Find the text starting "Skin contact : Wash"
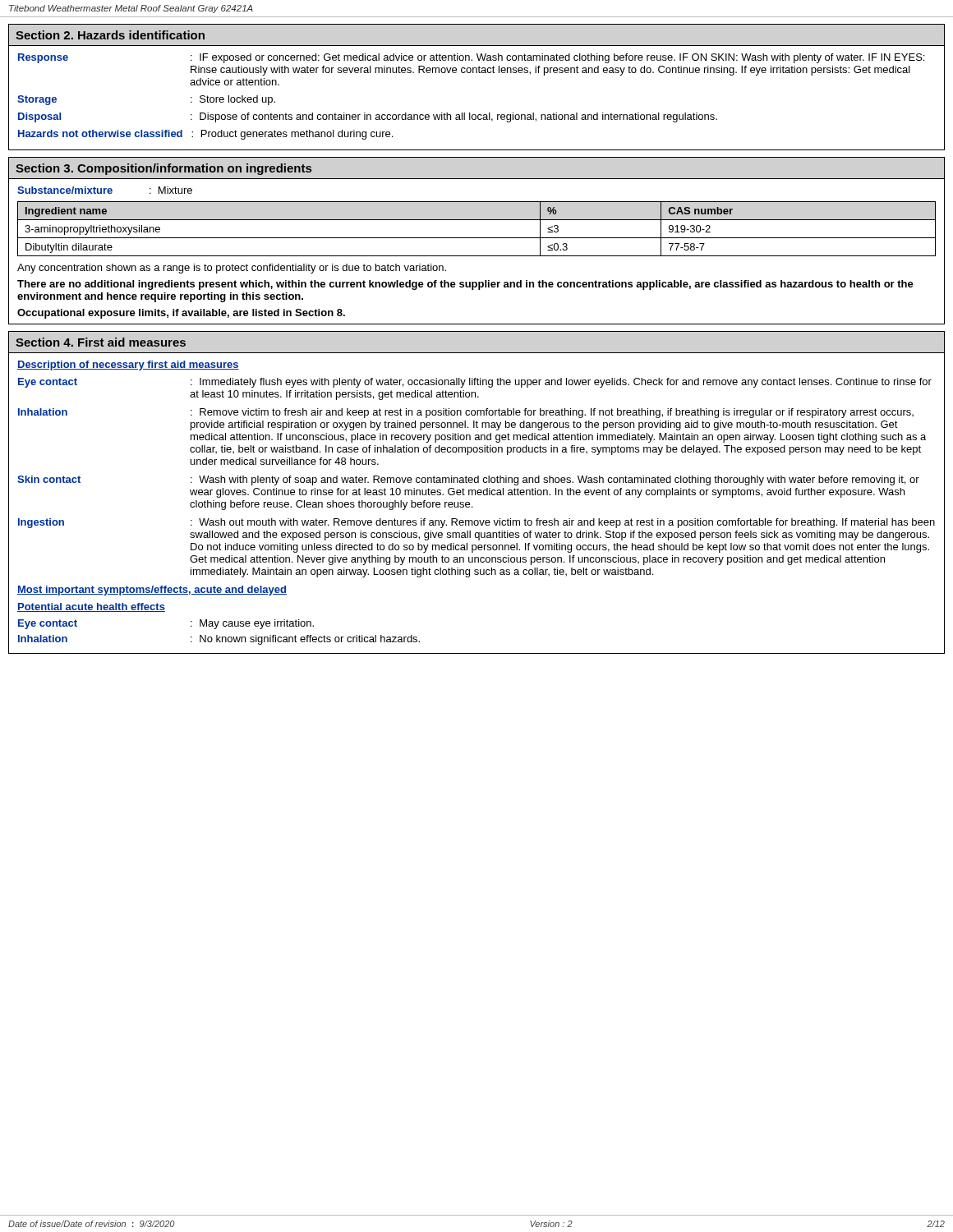 click(x=476, y=492)
